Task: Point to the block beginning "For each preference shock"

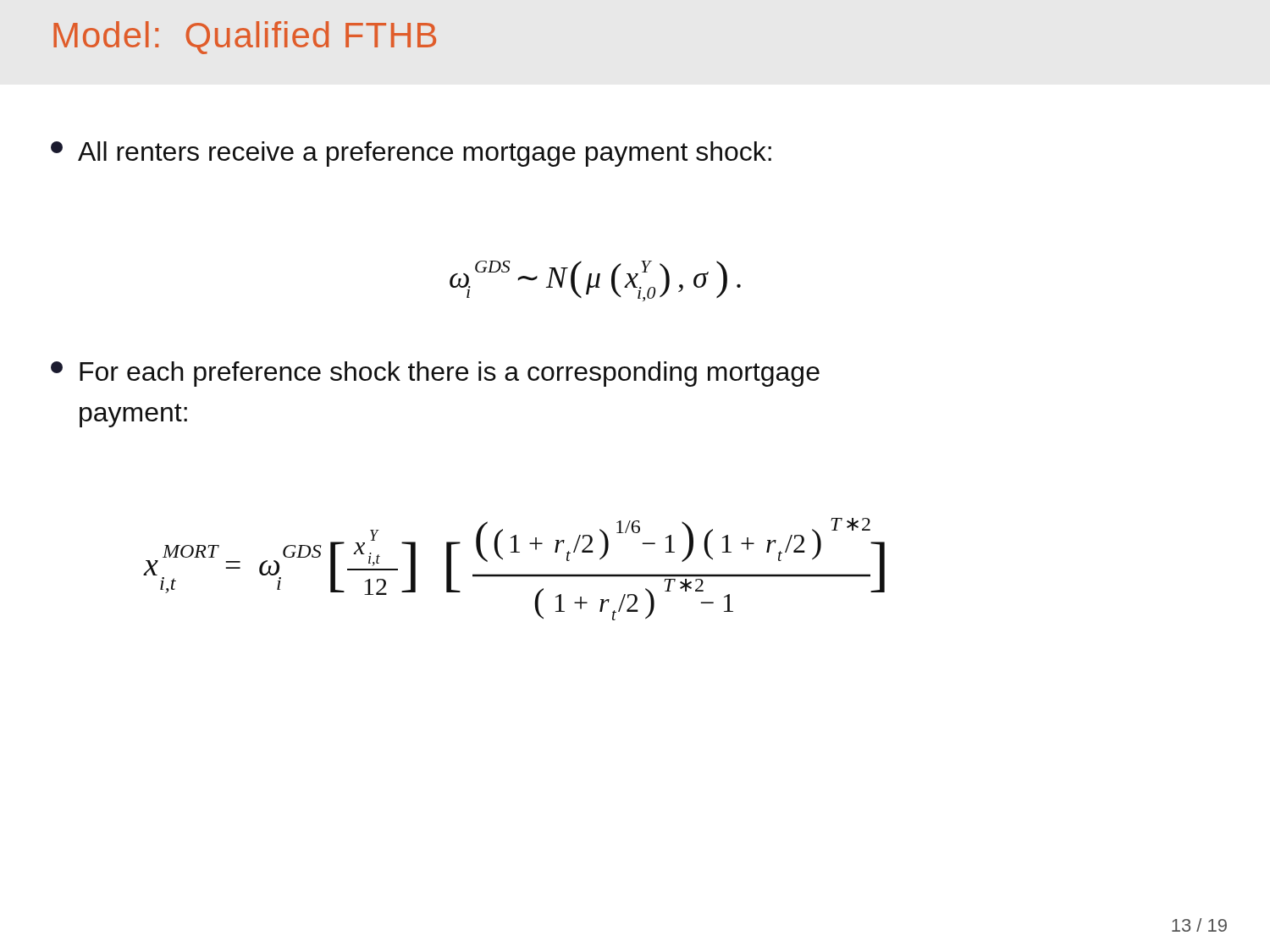Action: [x=436, y=392]
